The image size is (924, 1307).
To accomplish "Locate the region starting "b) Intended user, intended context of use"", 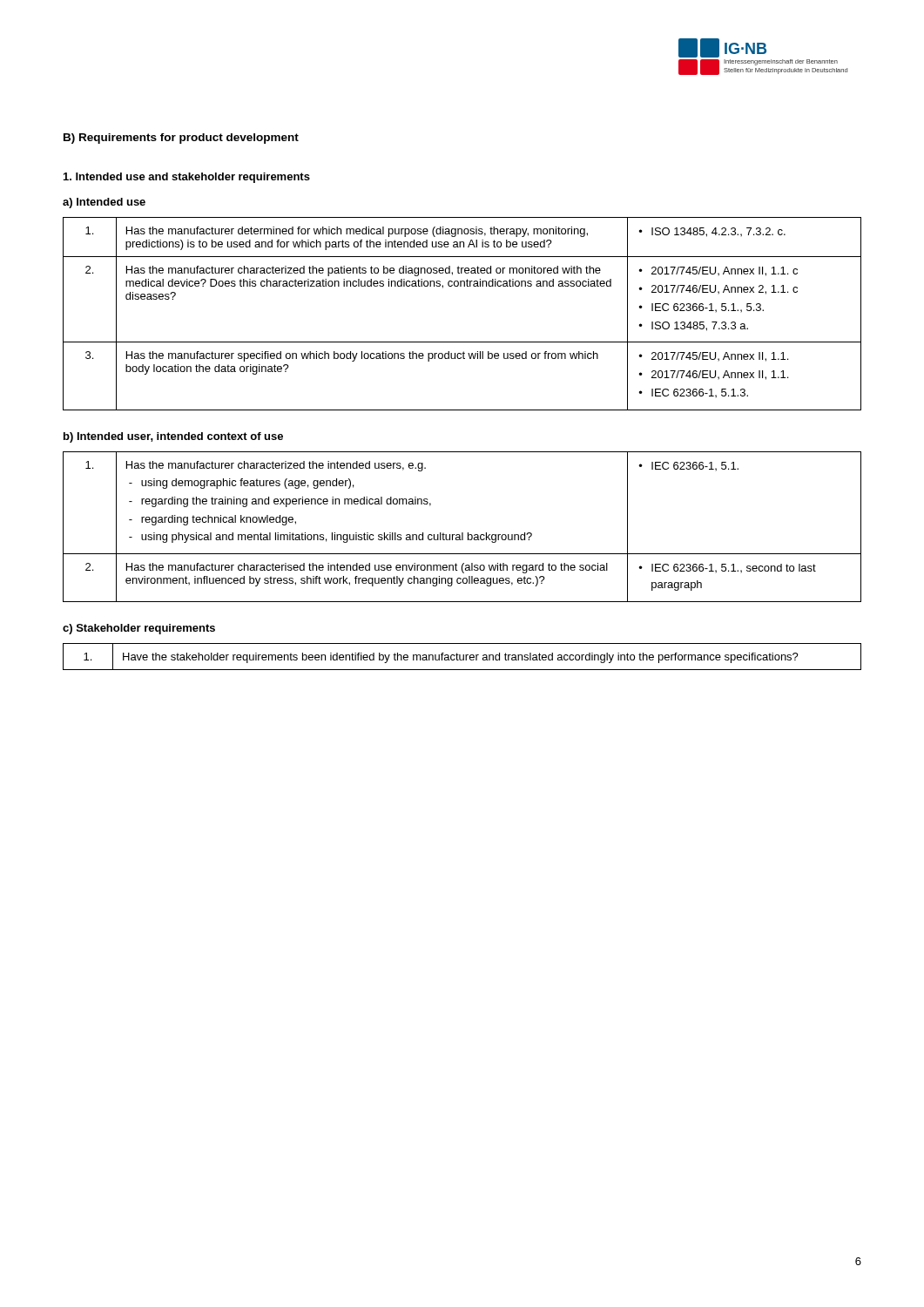I will pyautogui.click(x=173, y=436).
